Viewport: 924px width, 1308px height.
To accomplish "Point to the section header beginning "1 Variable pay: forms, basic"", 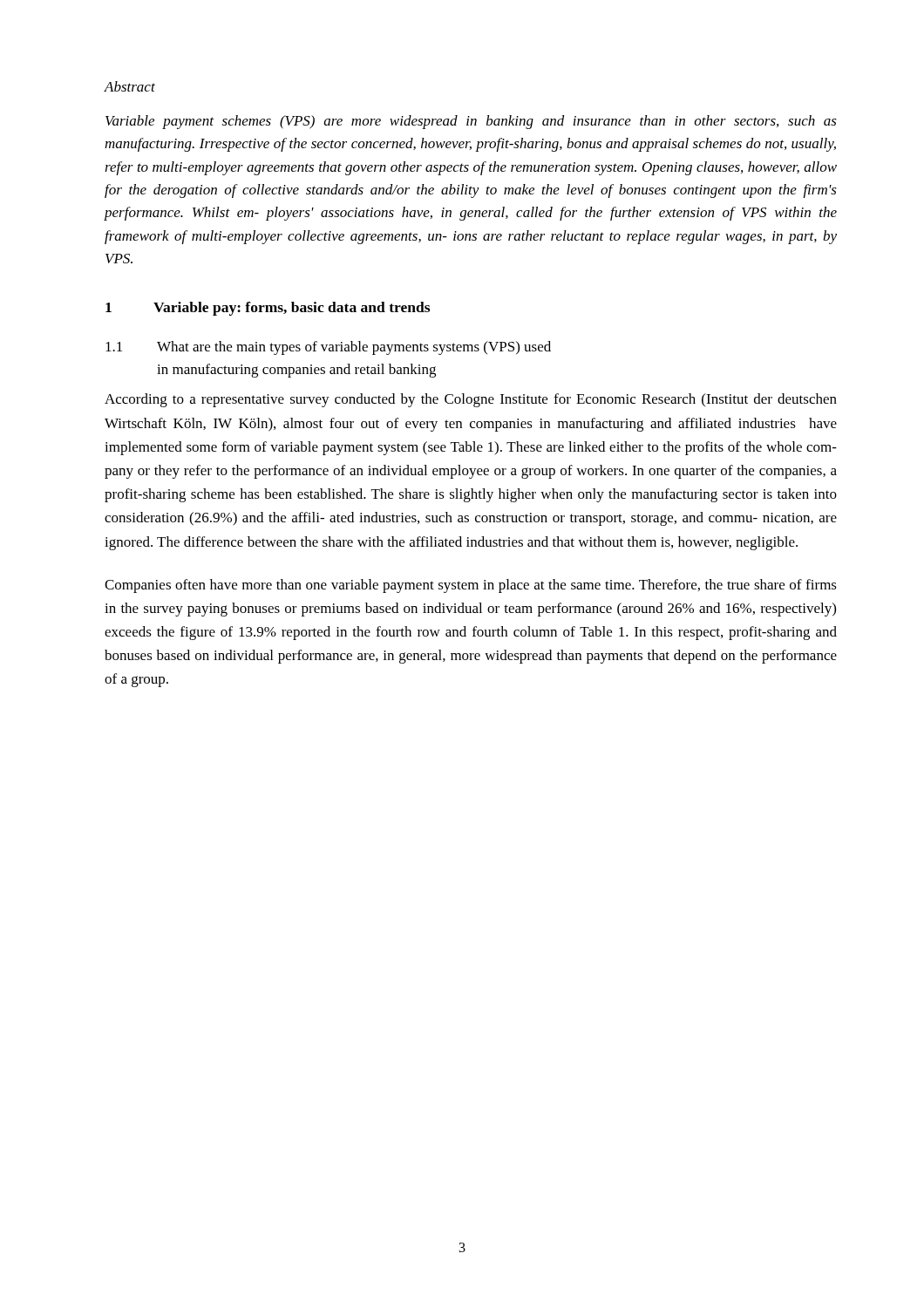I will coord(267,308).
